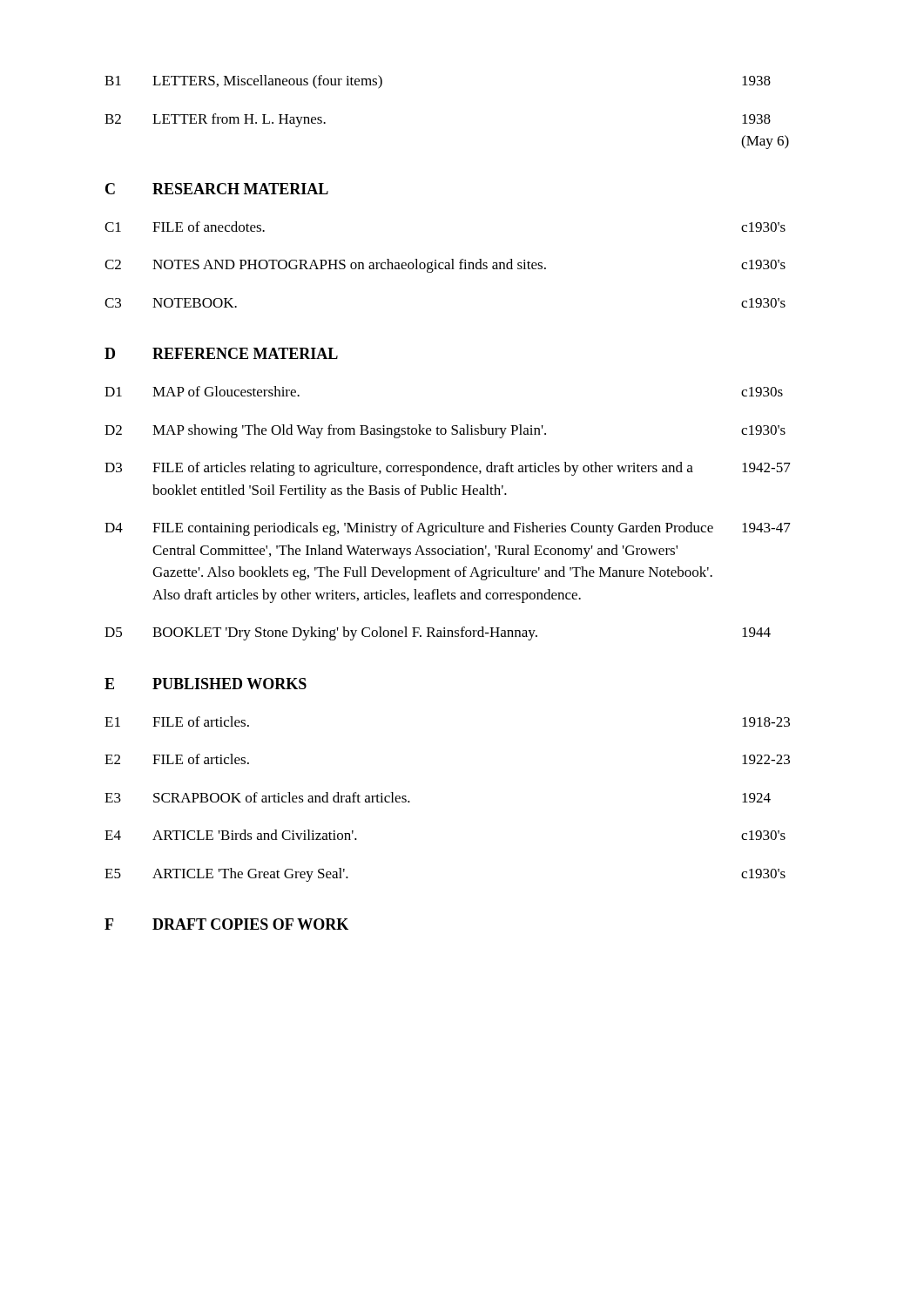Select the text starting "C1 FILE of anecdotes. c1930's"

[x=211, y=226]
